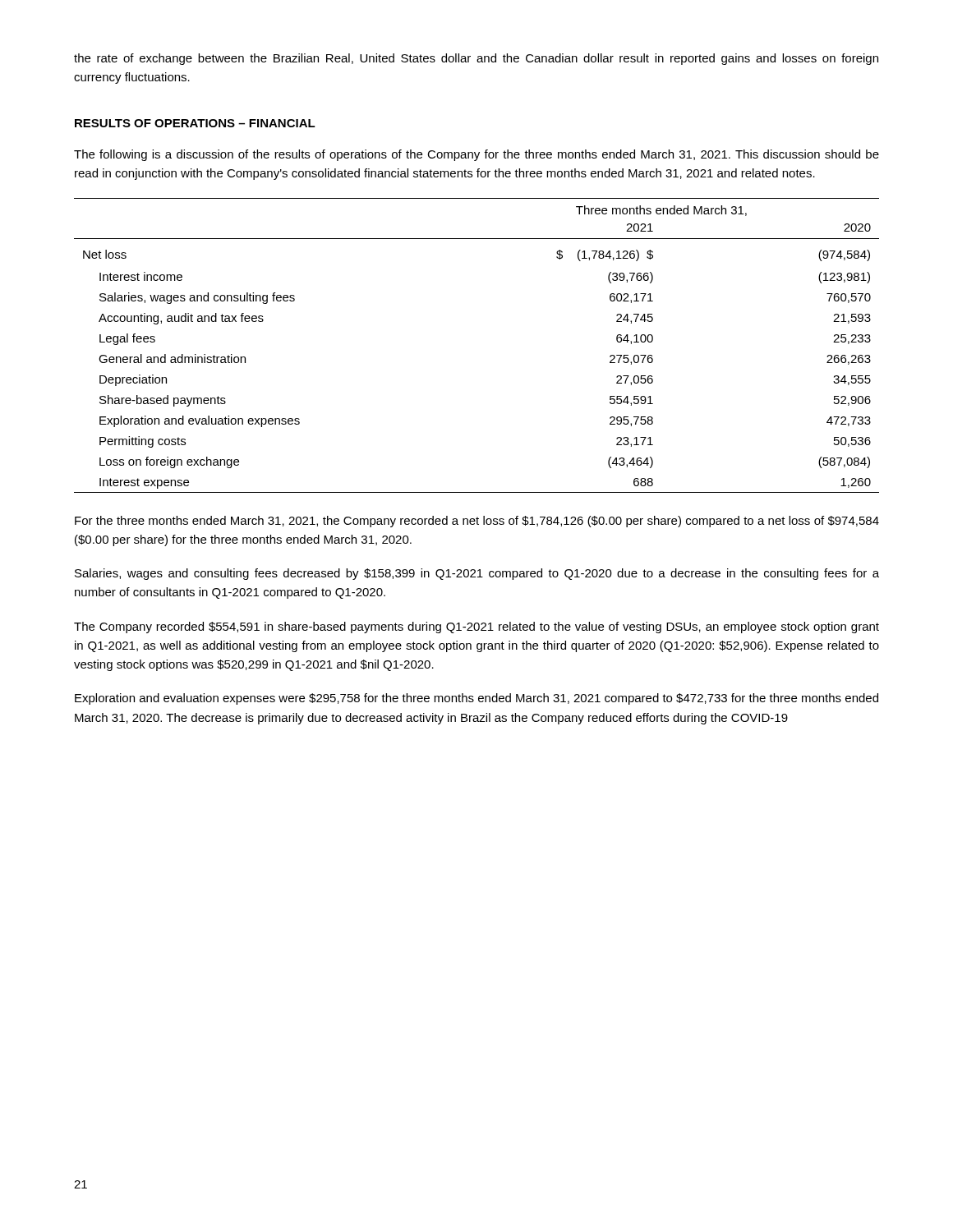Click on the text block that says "The Company recorded"
Viewport: 953px width, 1232px height.
(x=476, y=645)
